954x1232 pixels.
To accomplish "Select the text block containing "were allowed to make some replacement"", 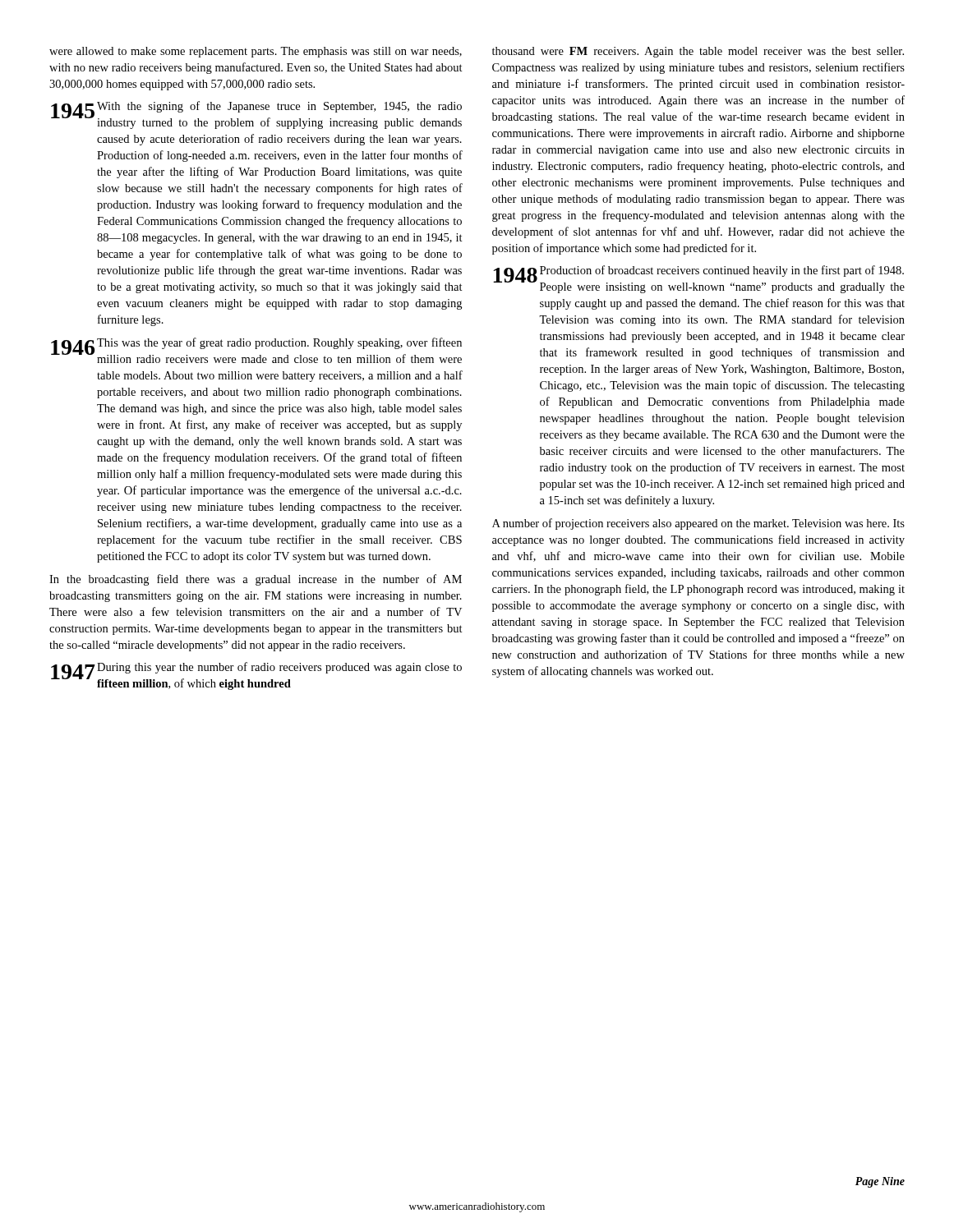I will coord(256,67).
